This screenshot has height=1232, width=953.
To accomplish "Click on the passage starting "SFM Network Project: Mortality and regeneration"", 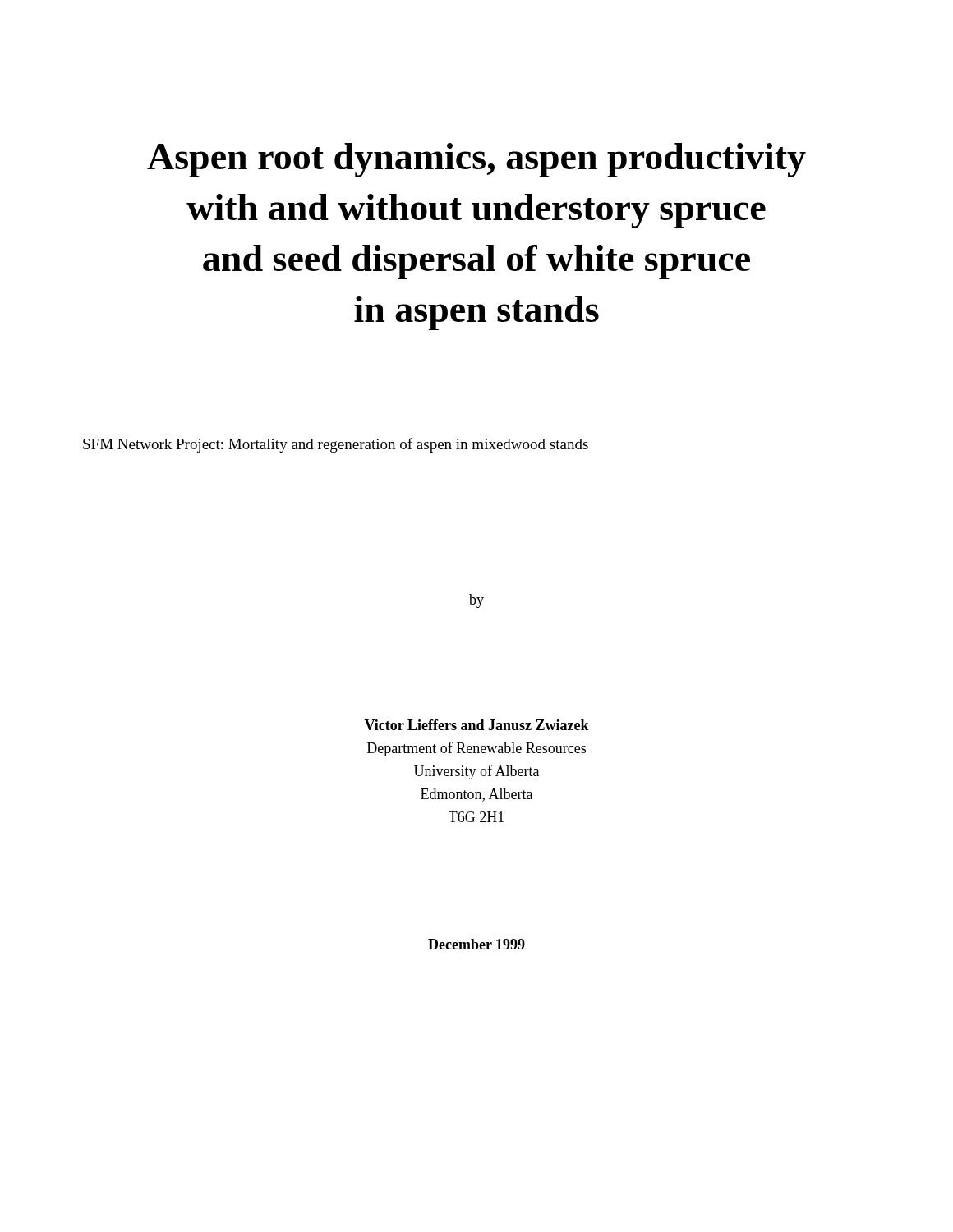I will [335, 444].
